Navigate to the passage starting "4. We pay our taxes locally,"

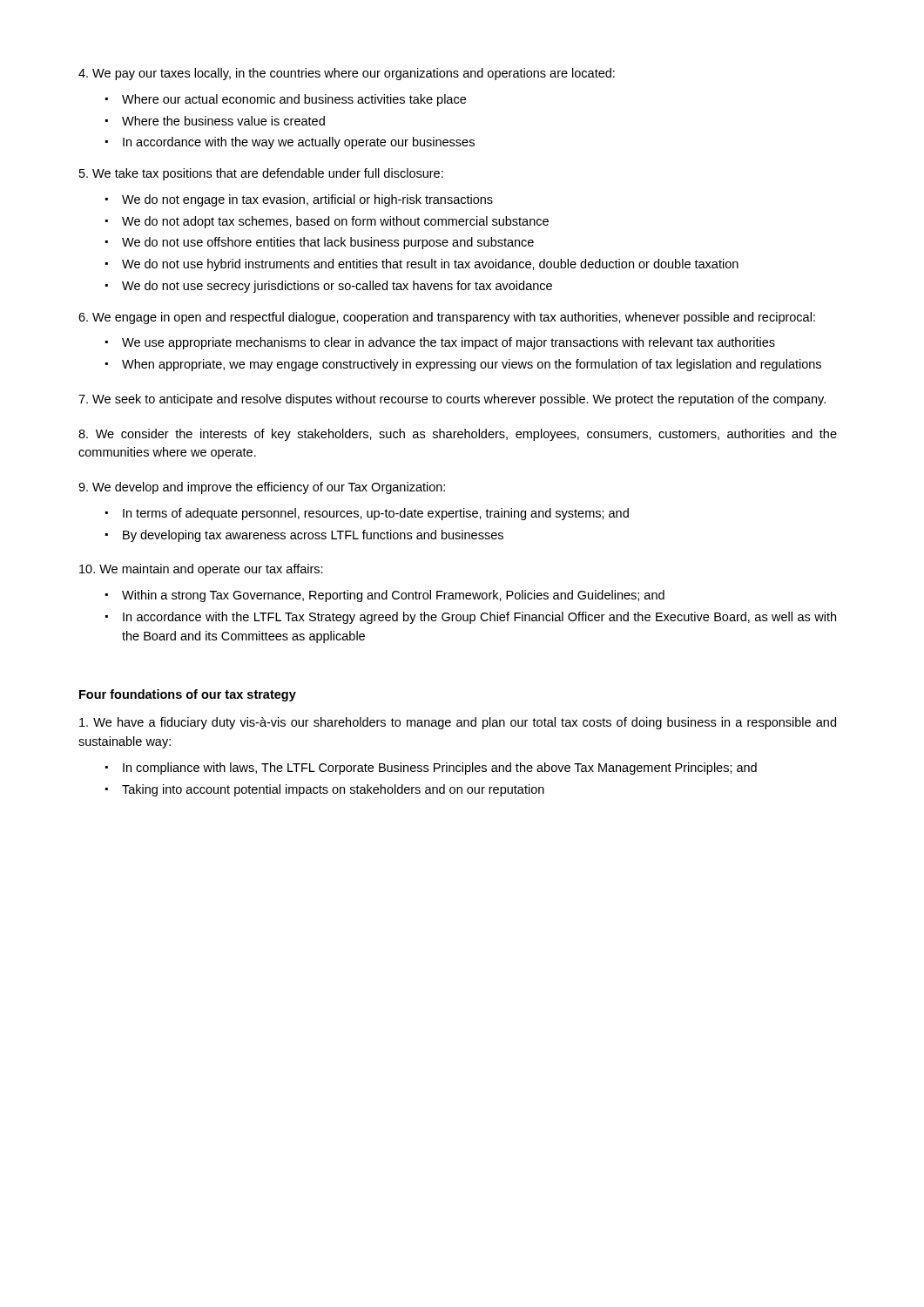[347, 73]
